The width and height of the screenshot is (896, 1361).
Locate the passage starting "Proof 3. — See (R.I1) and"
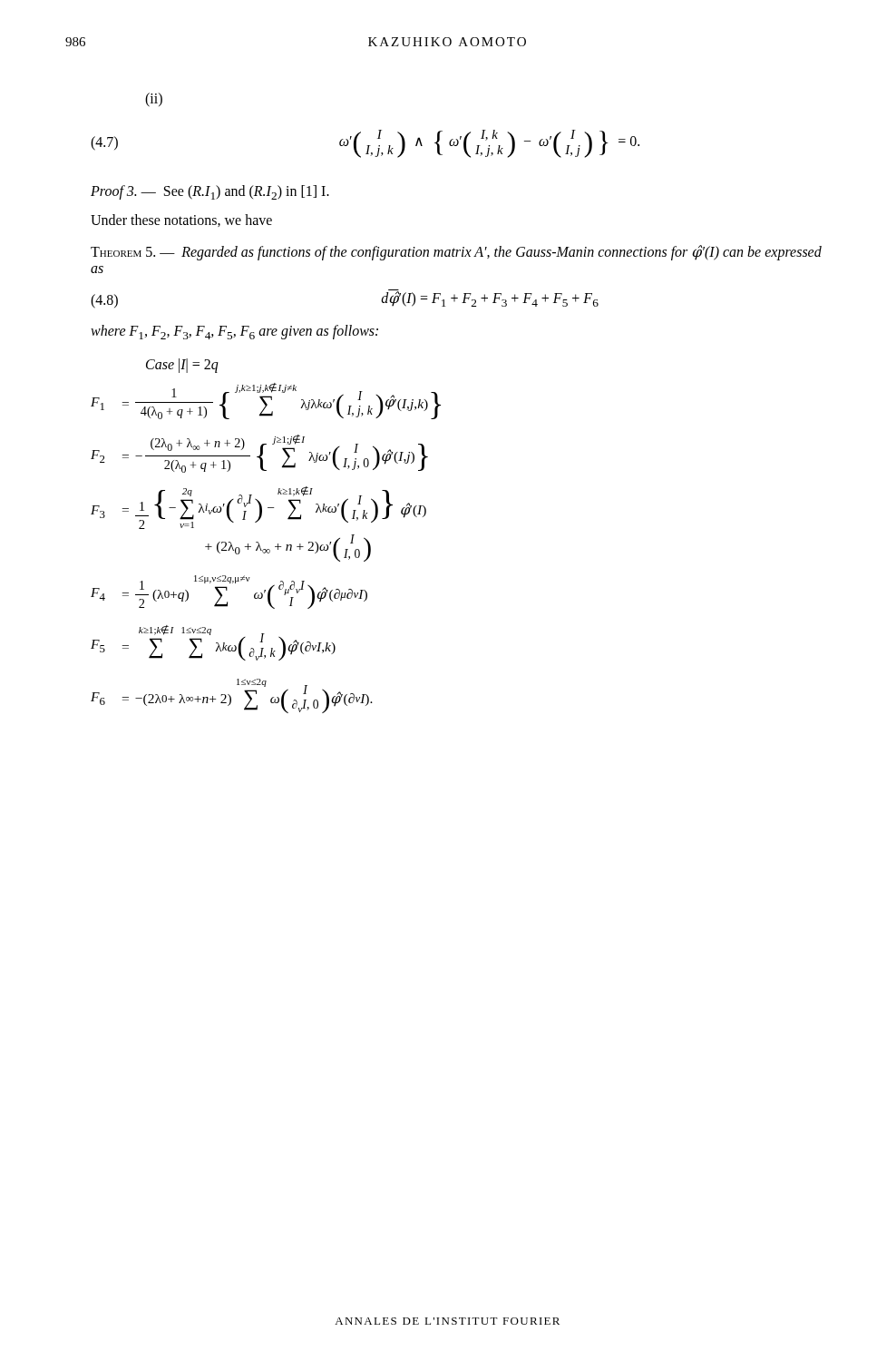coord(210,193)
